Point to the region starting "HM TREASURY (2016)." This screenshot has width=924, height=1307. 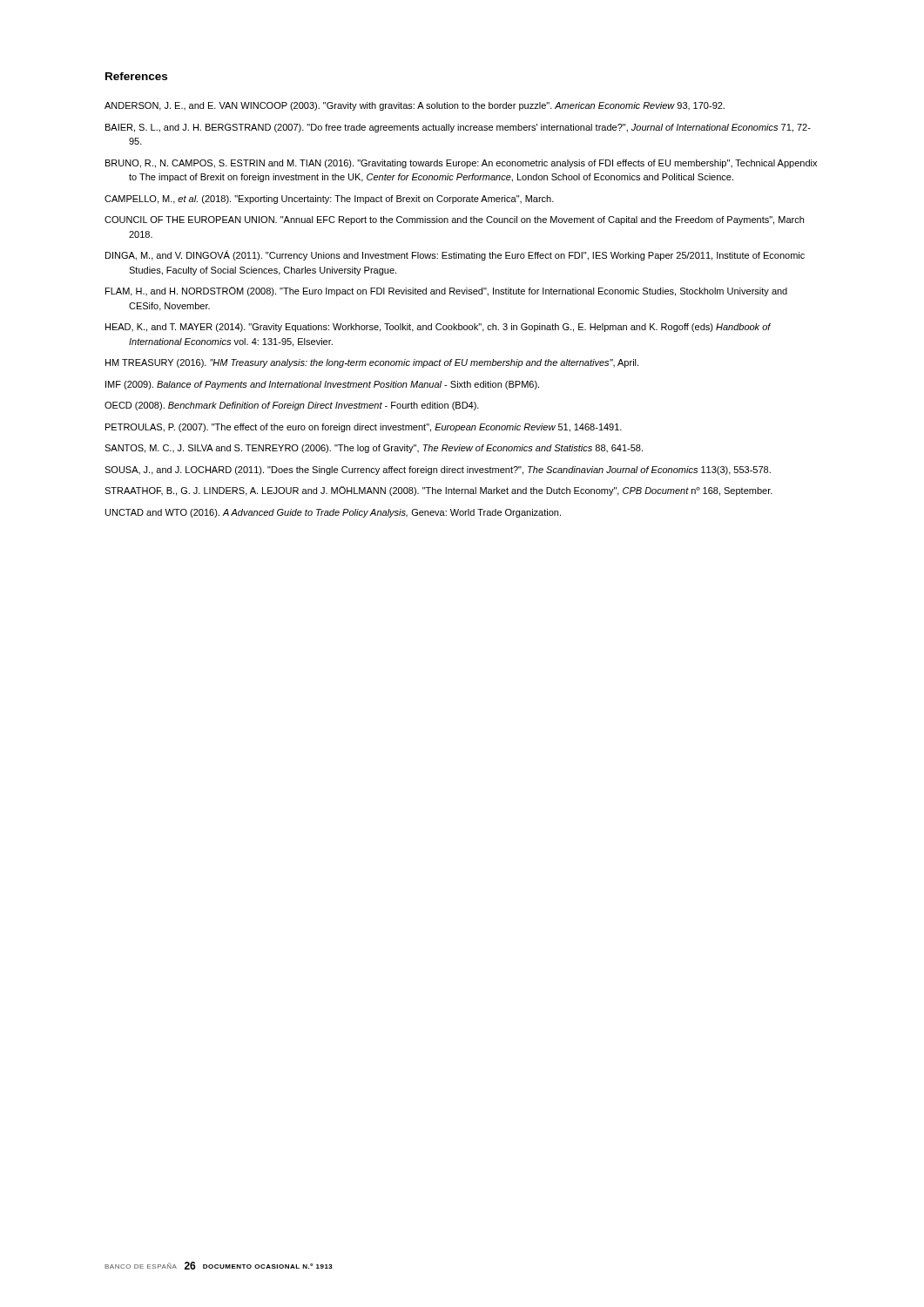click(x=372, y=362)
